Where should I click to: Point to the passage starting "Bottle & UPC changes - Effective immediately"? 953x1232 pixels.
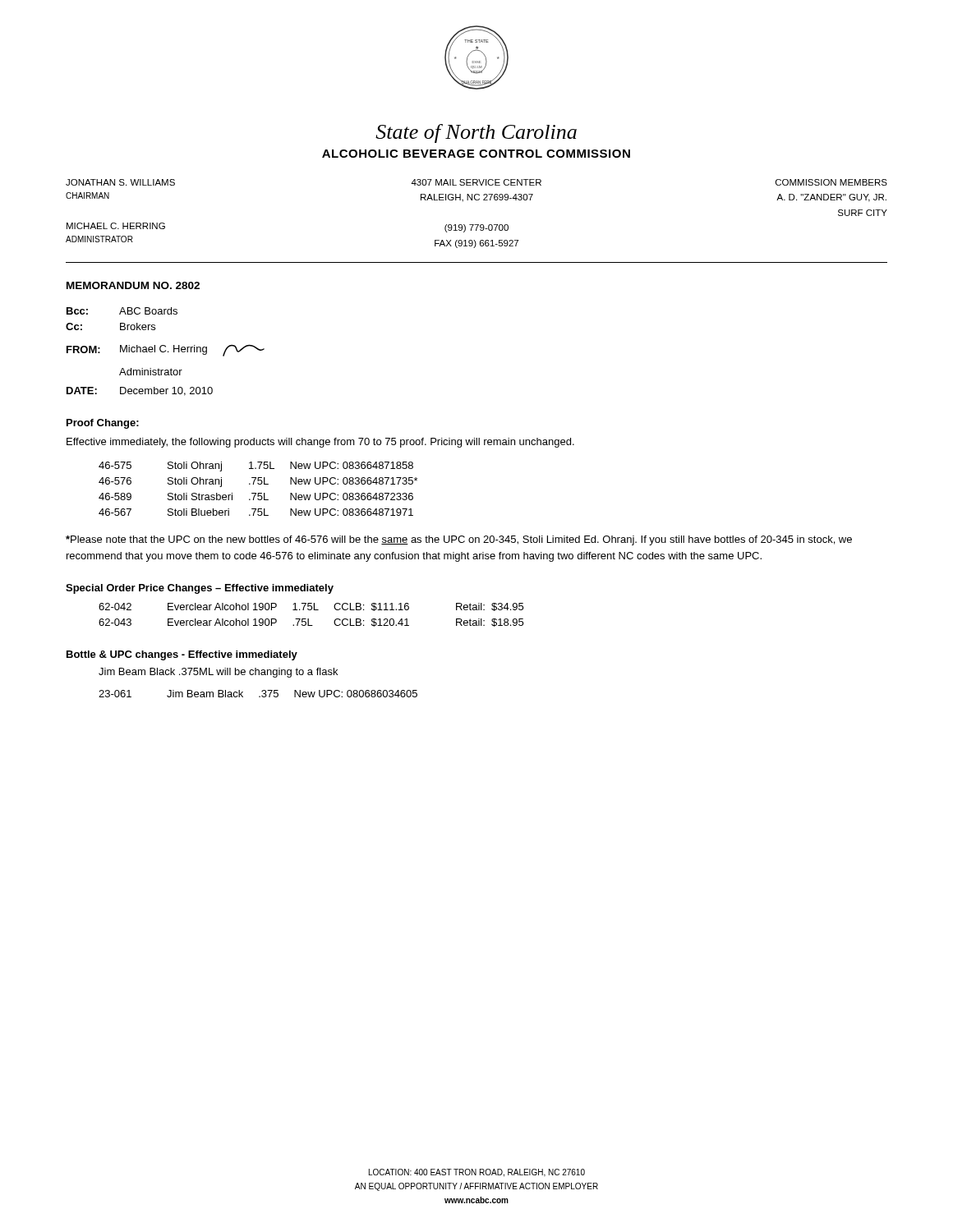[x=181, y=655]
